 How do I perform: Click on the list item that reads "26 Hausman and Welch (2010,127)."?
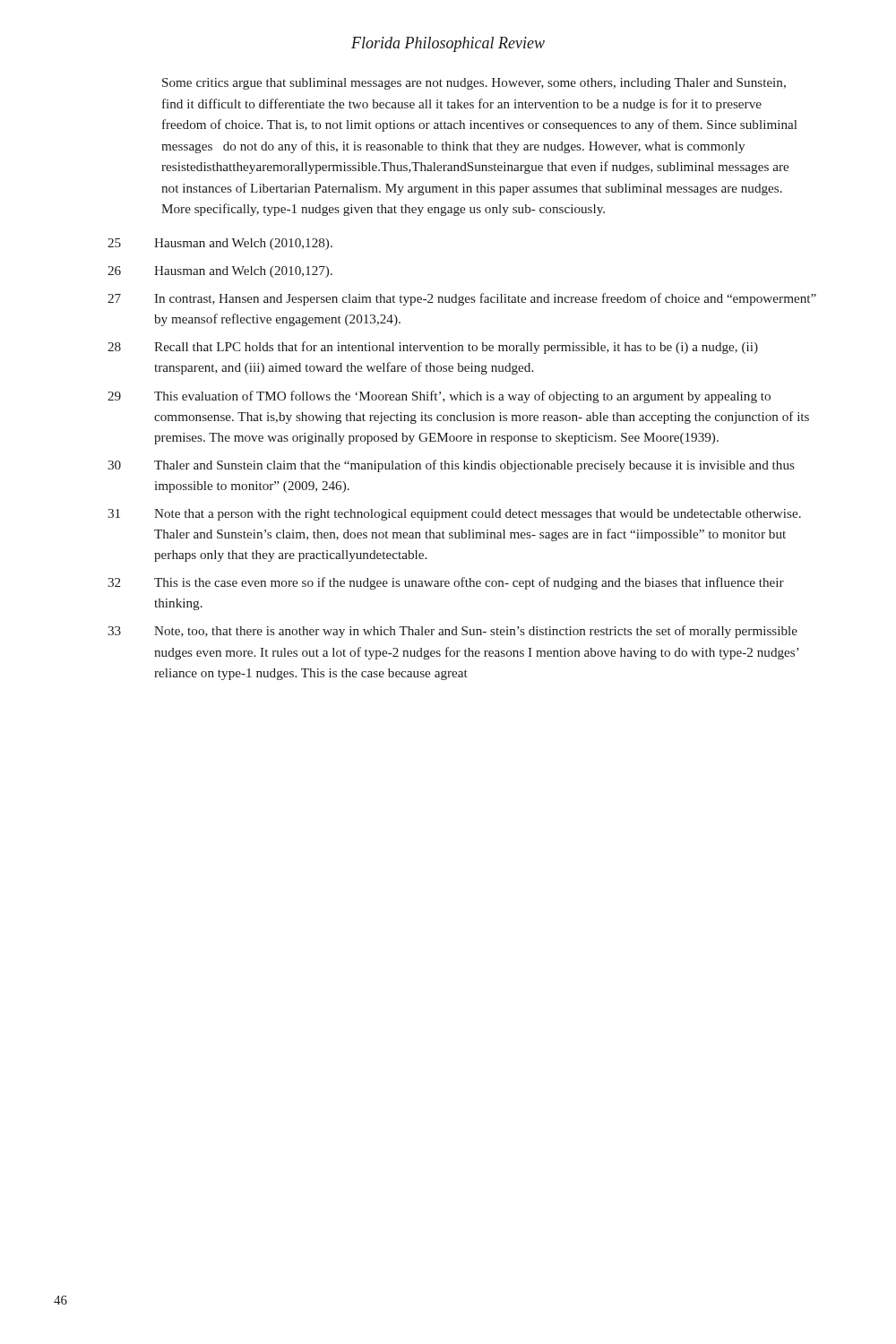220,272
